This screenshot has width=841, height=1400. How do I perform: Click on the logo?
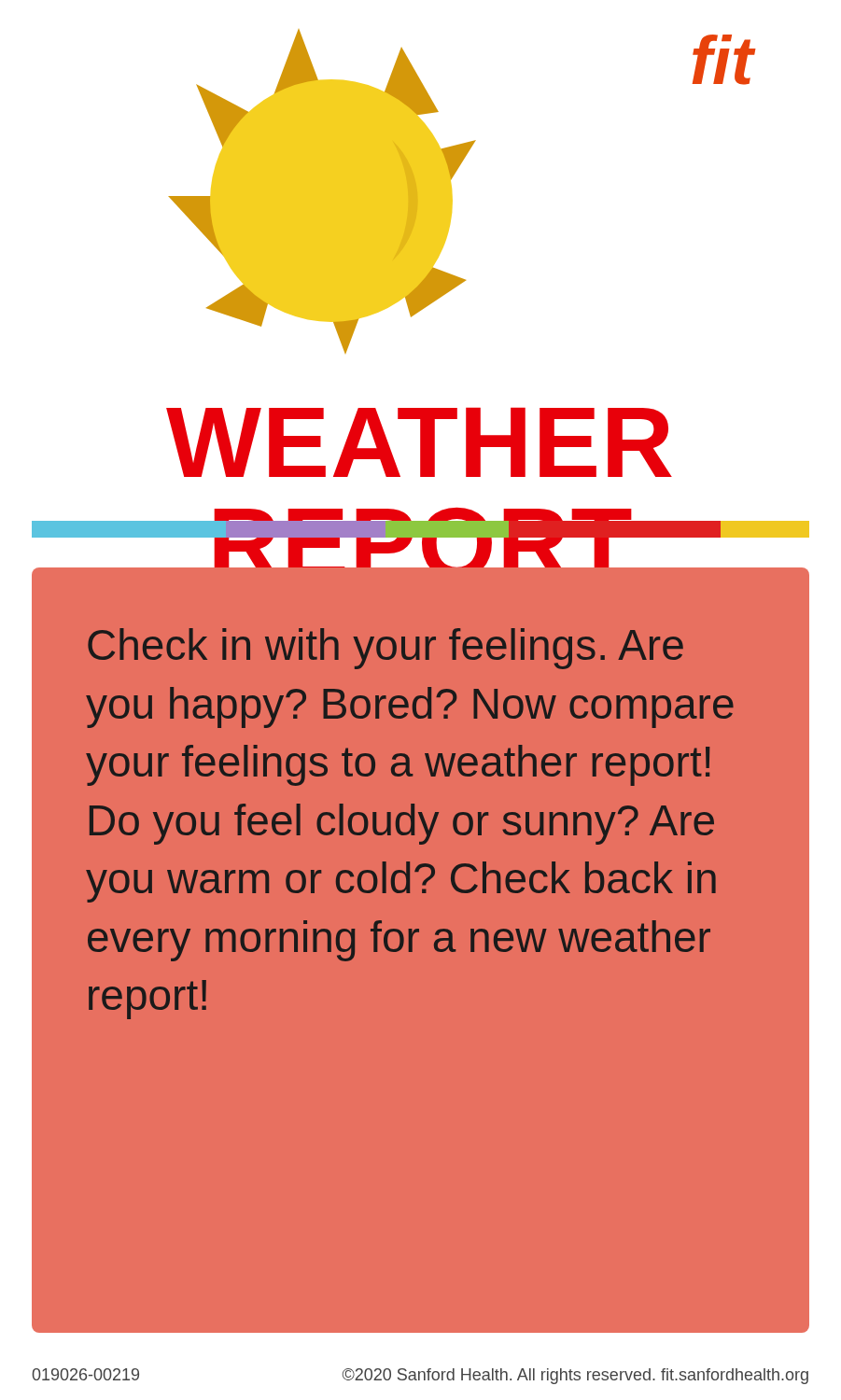coord(750,58)
